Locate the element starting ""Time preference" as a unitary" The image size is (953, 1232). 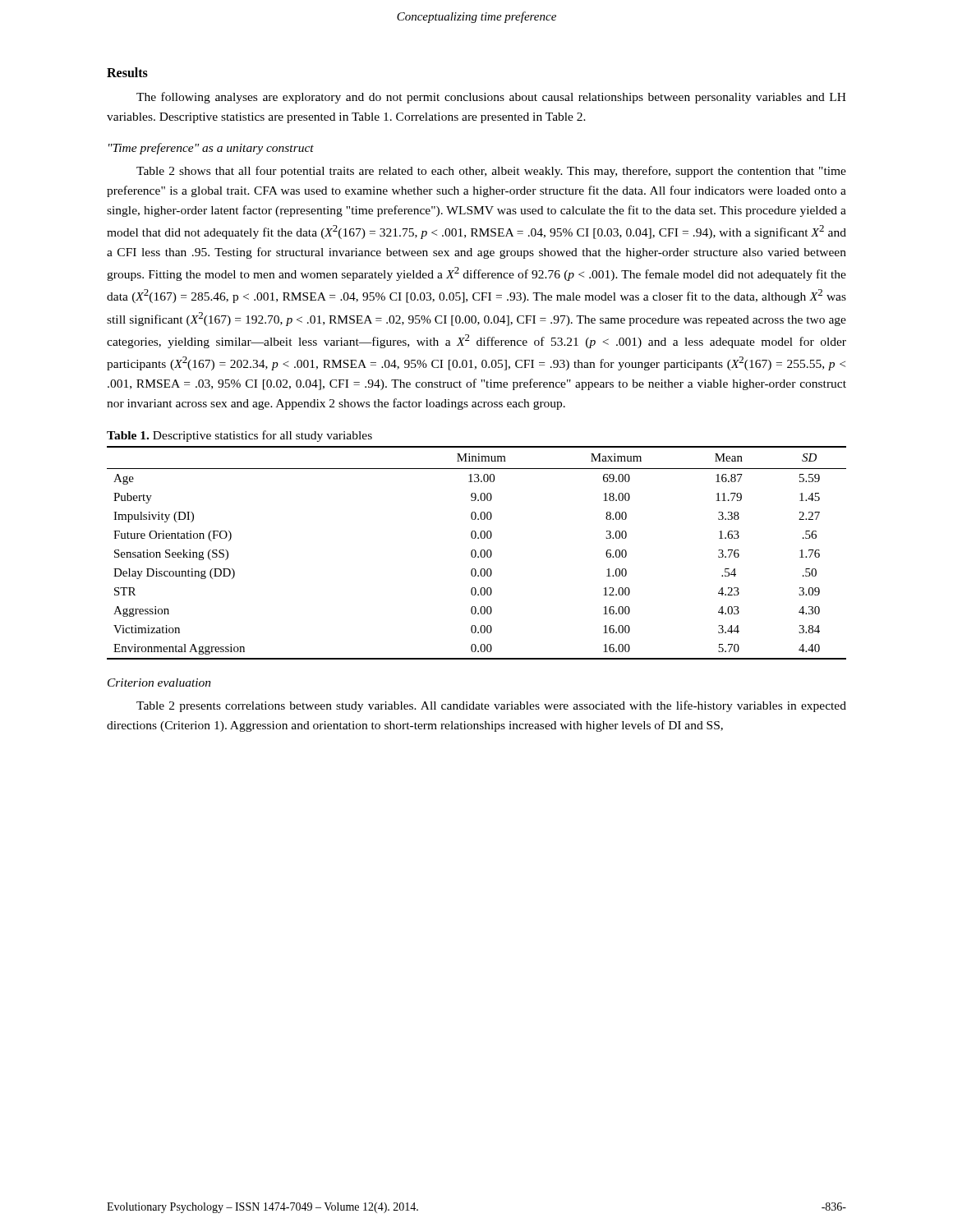coord(211,149)
